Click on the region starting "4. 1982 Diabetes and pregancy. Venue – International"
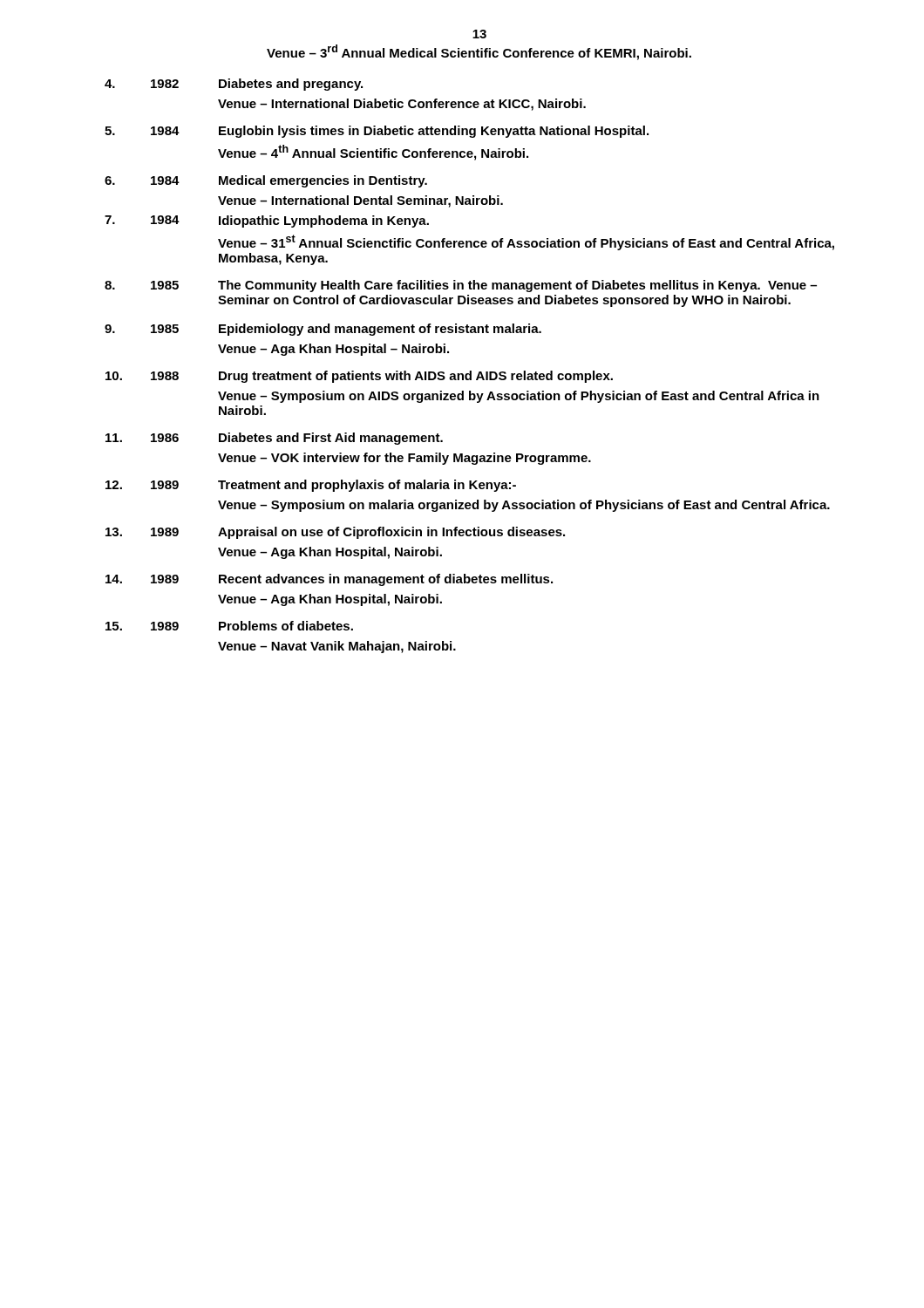Image resolution: width=924 pixels, height=1308 pixels. (479, 99)
